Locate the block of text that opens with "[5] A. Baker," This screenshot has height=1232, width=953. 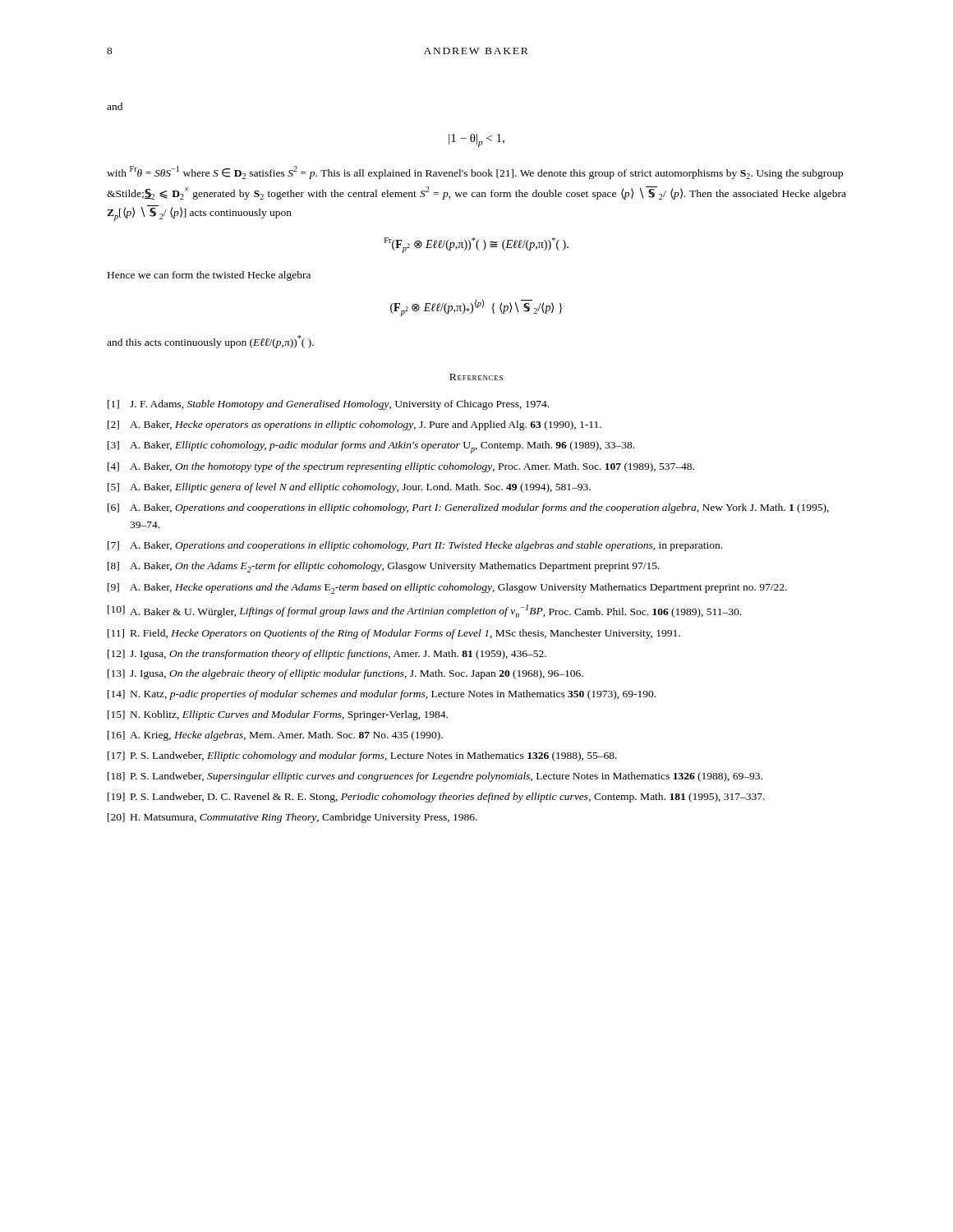349,488
